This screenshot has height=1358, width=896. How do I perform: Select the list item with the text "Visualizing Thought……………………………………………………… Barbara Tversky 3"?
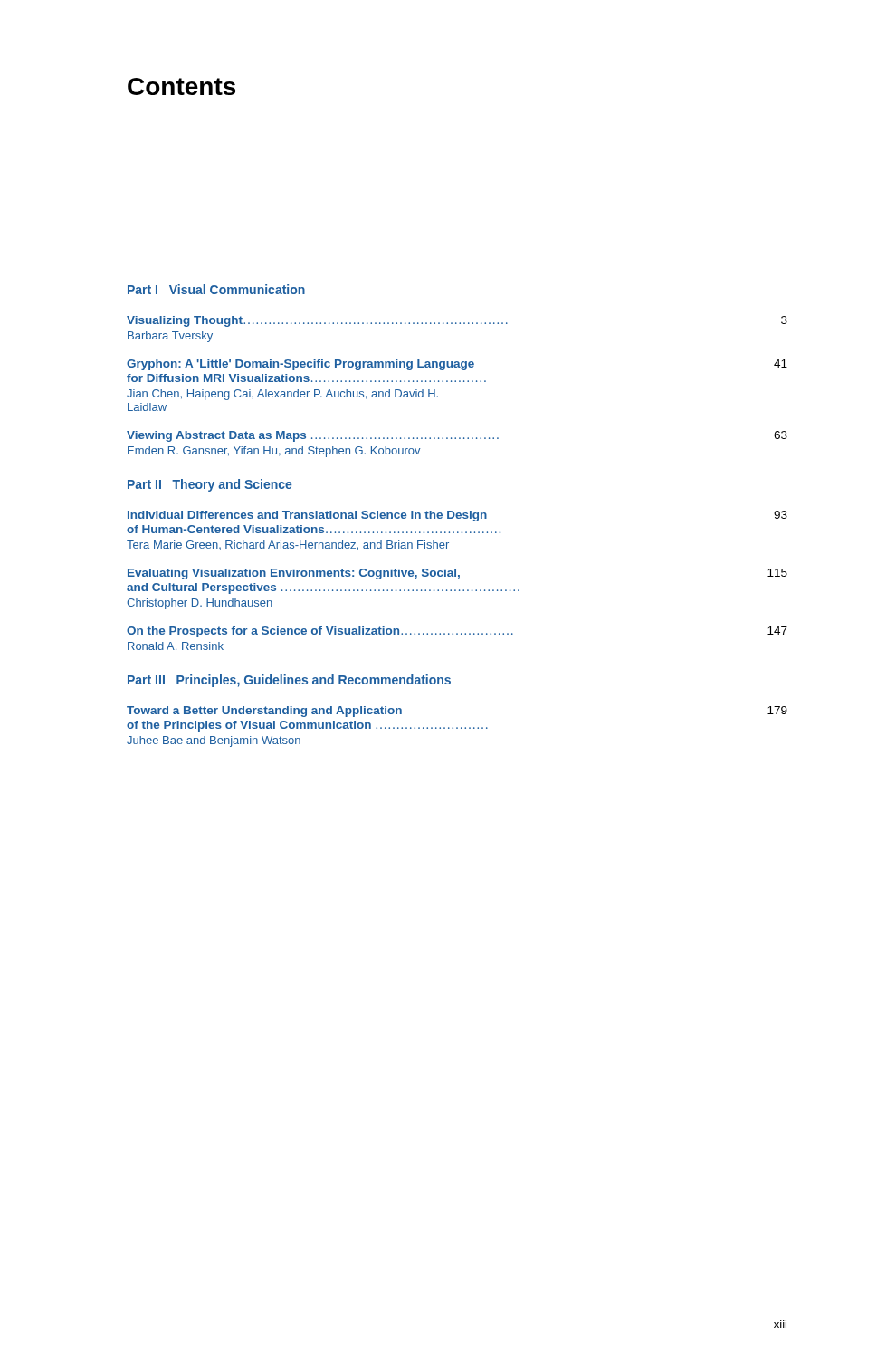click(457, 328)
